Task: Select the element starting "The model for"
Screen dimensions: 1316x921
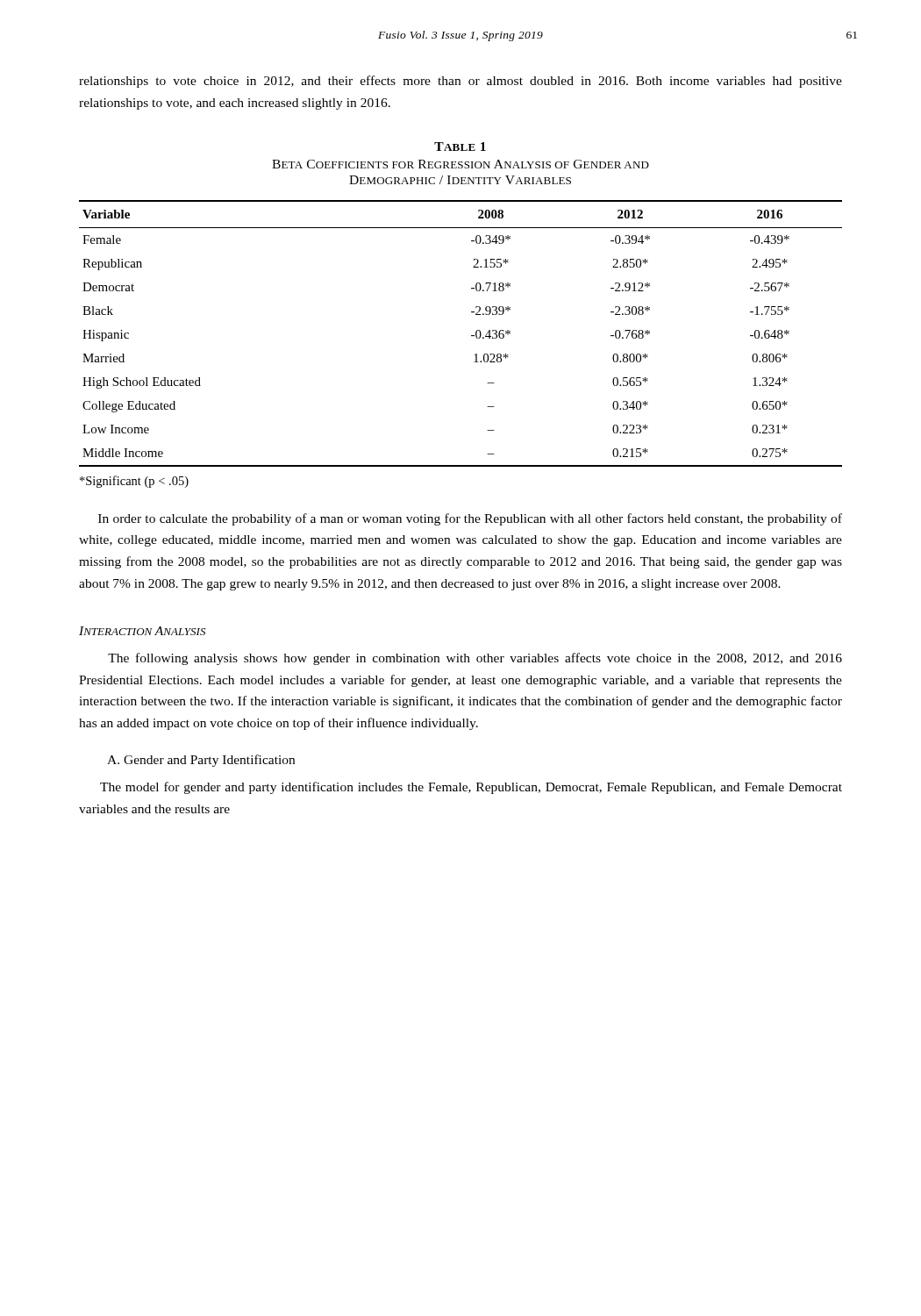Action: tap(460, 797)
